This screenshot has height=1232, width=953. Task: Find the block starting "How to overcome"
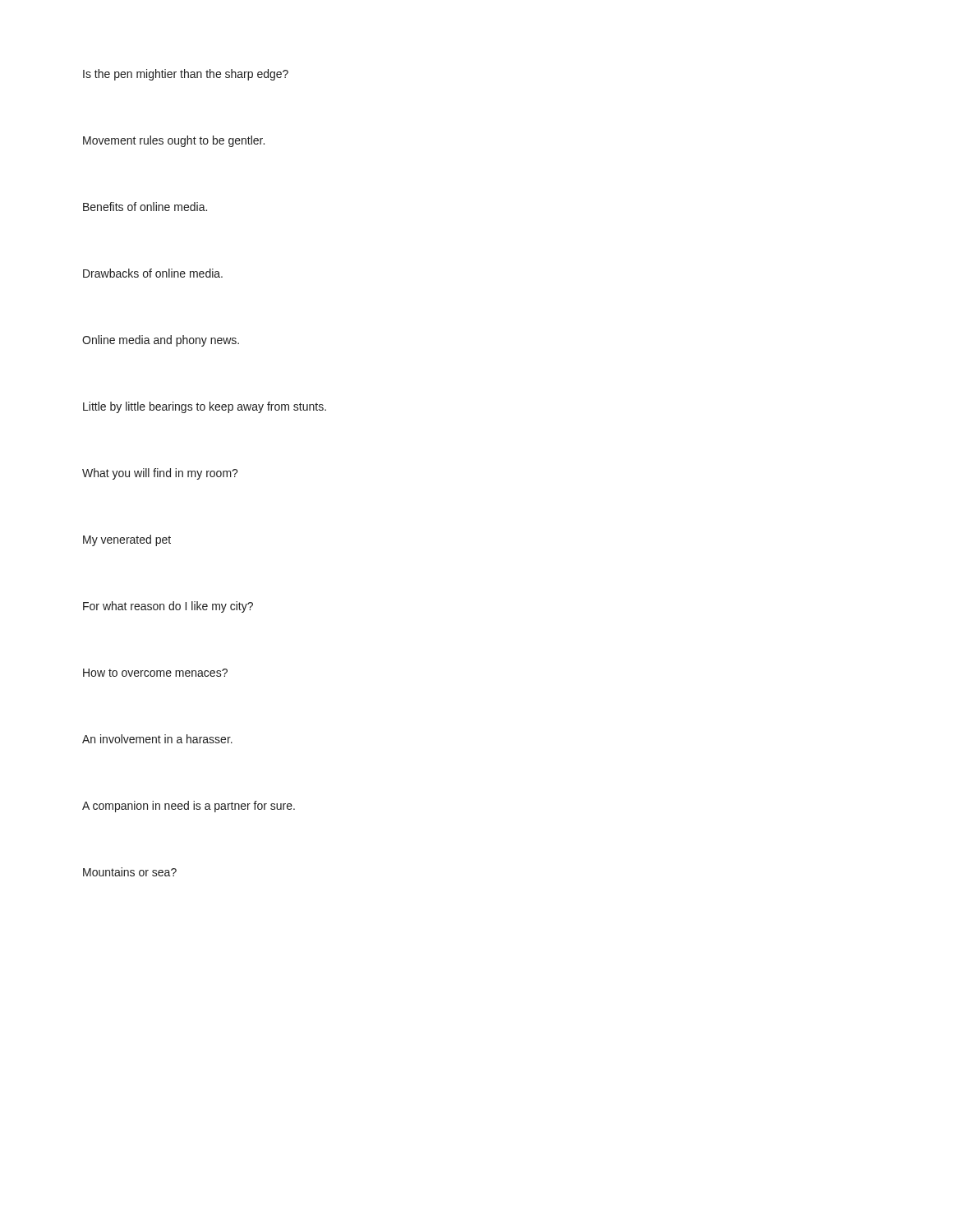coord(155,673)
